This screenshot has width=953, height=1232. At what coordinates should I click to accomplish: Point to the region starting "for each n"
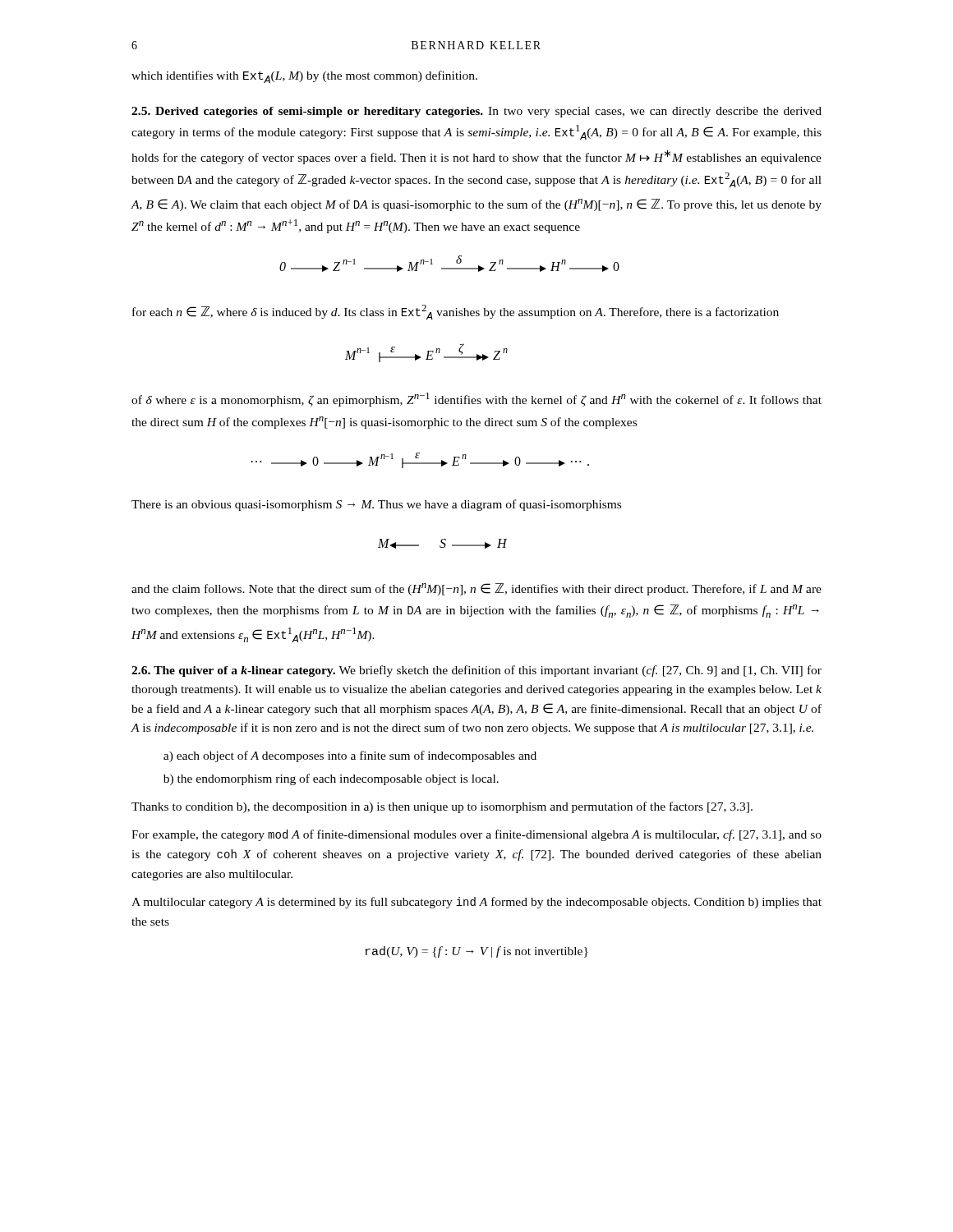coord(476,312)
